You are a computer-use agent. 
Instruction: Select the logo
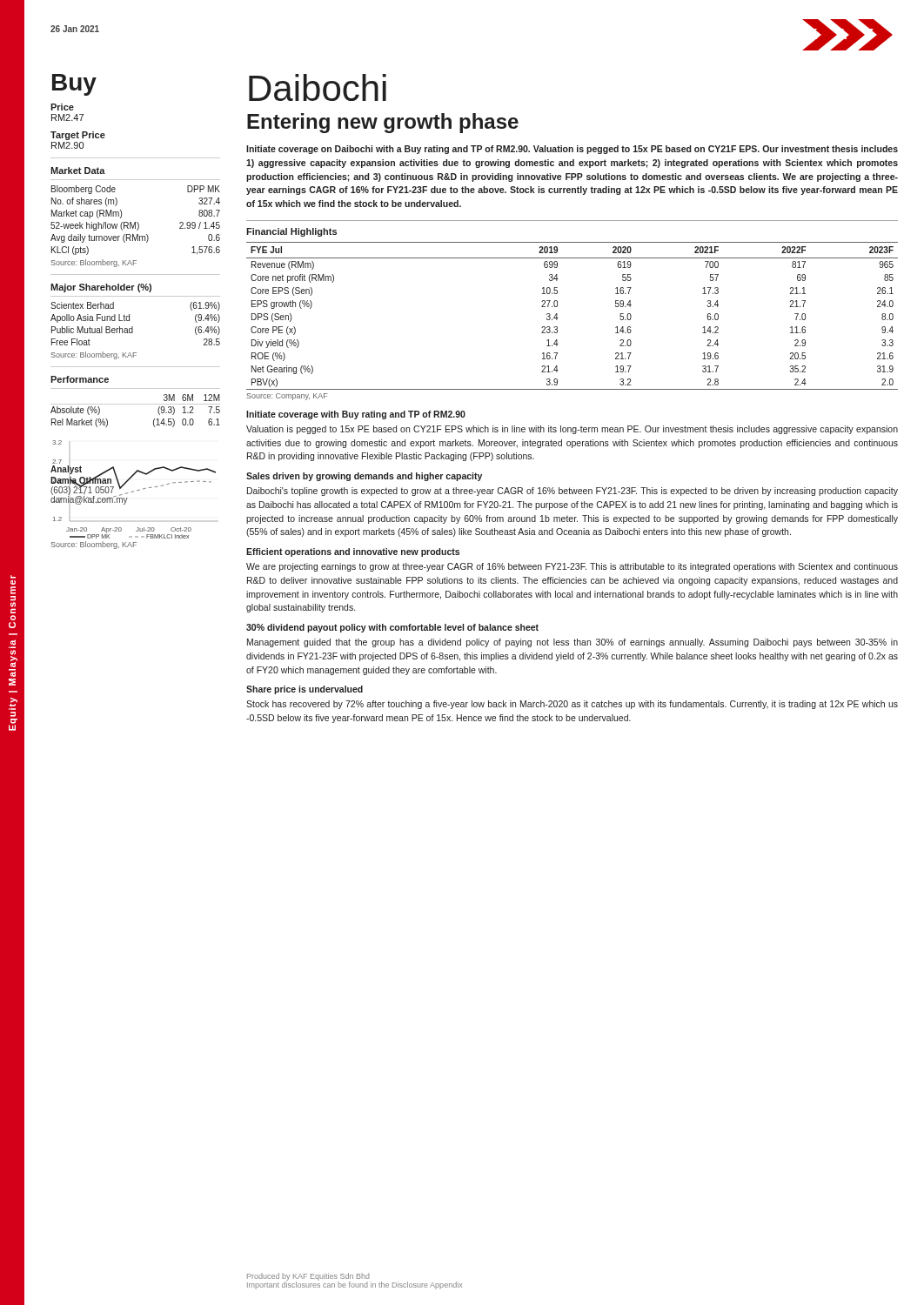point(846,35)
